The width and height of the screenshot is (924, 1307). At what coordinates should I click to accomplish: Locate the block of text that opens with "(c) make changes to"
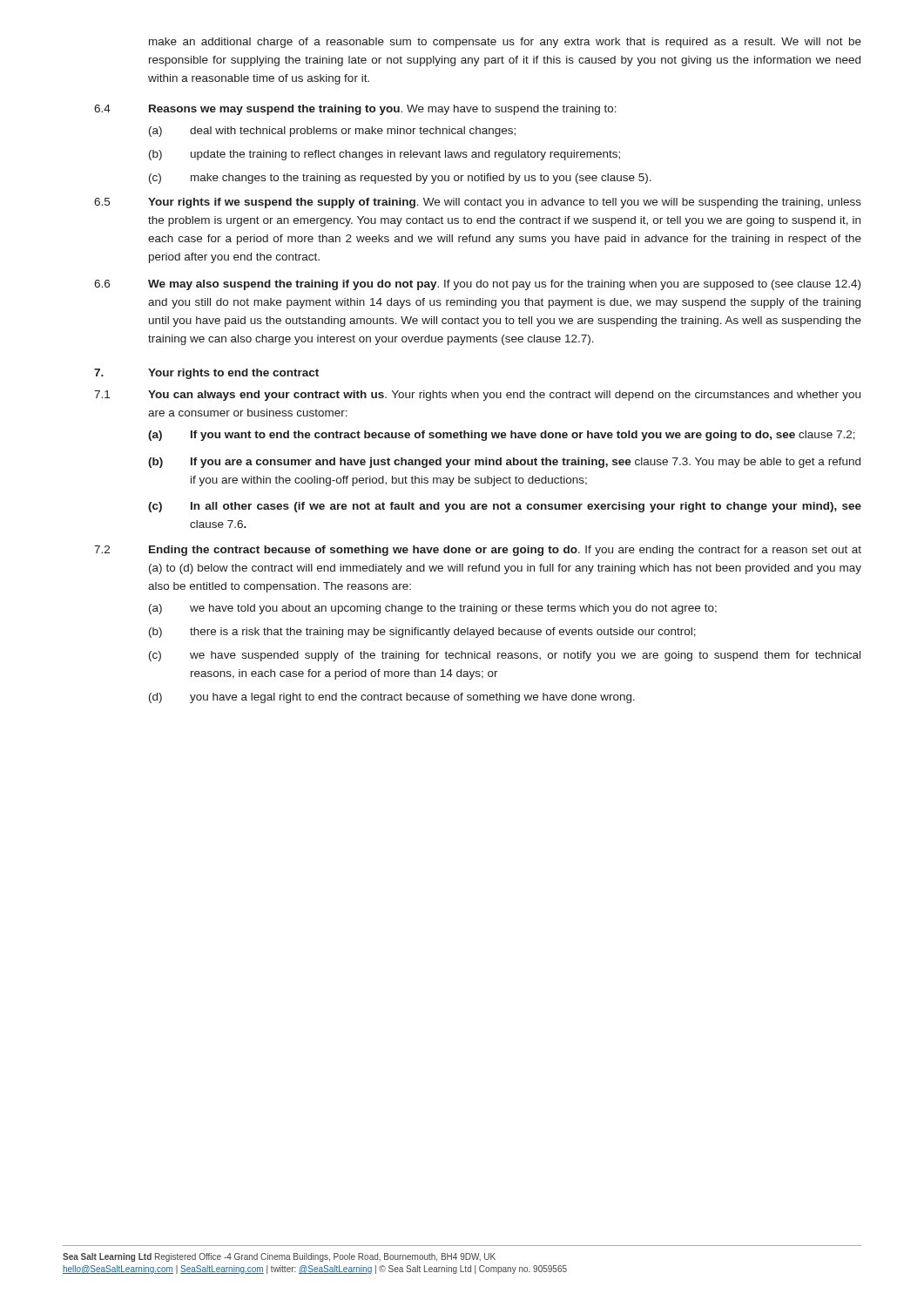tap(505, 178)
